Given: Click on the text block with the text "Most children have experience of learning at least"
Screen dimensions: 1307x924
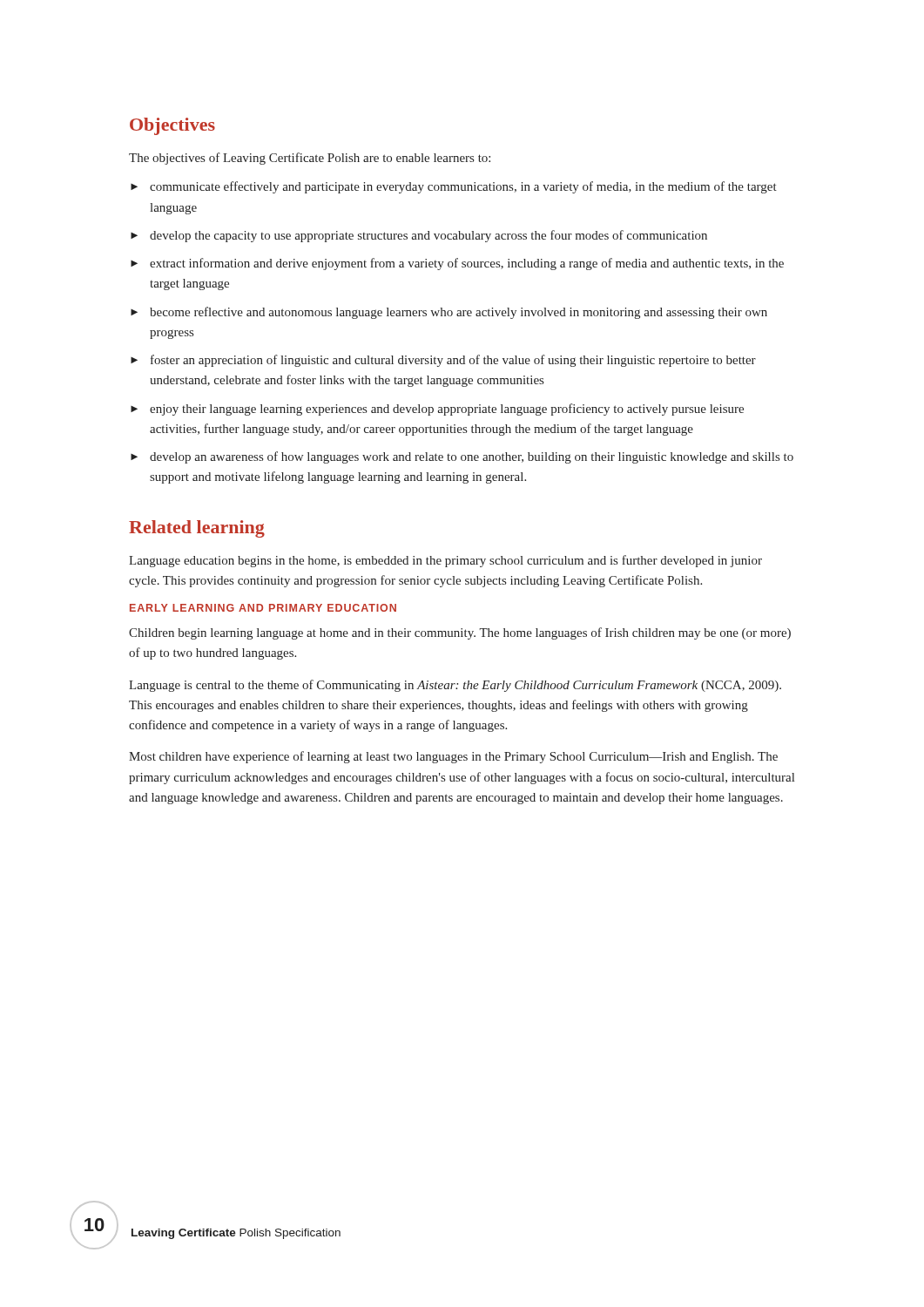Looking at the screenshot, I should tap(462, 777).
